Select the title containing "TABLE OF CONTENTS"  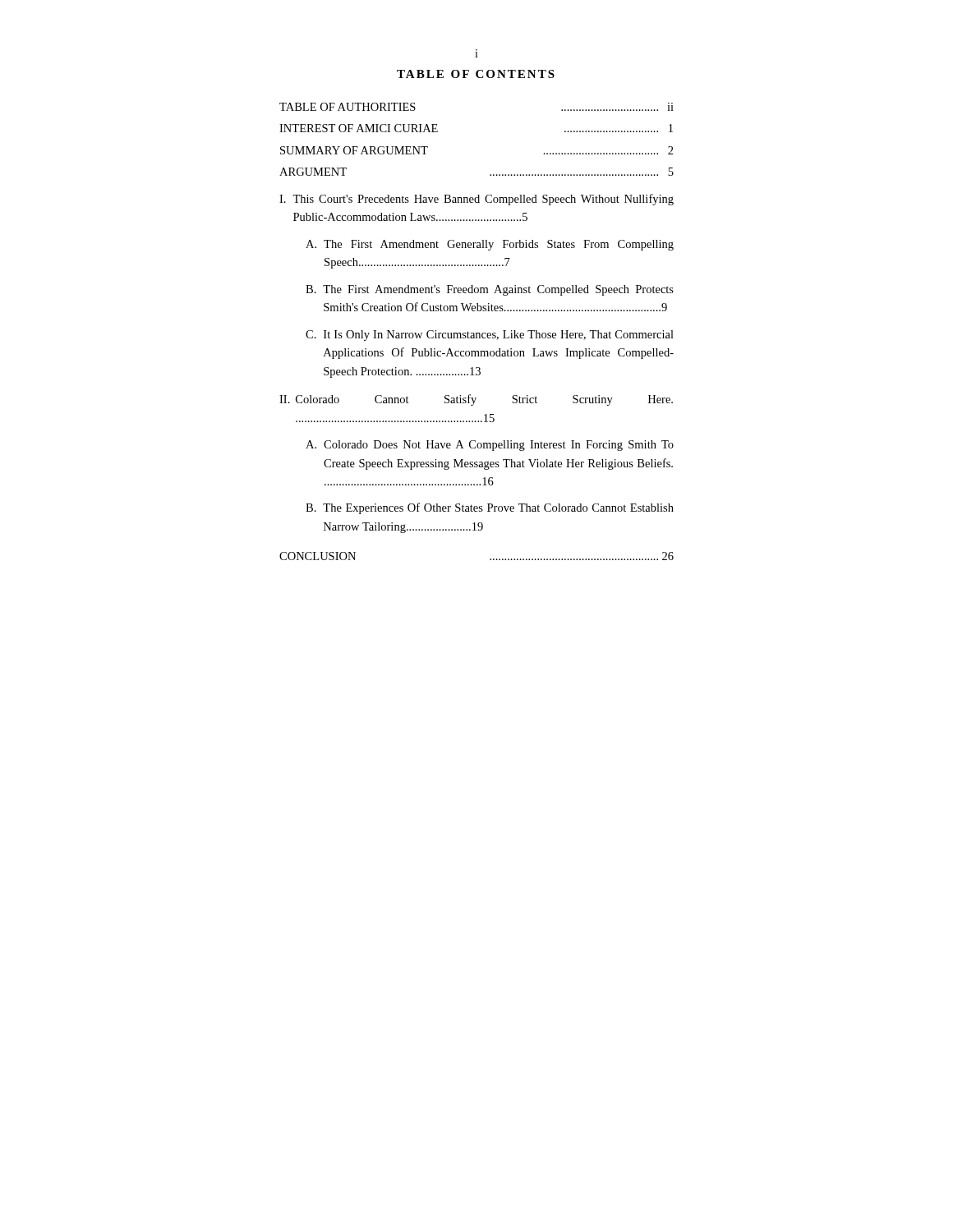[476, 74]
